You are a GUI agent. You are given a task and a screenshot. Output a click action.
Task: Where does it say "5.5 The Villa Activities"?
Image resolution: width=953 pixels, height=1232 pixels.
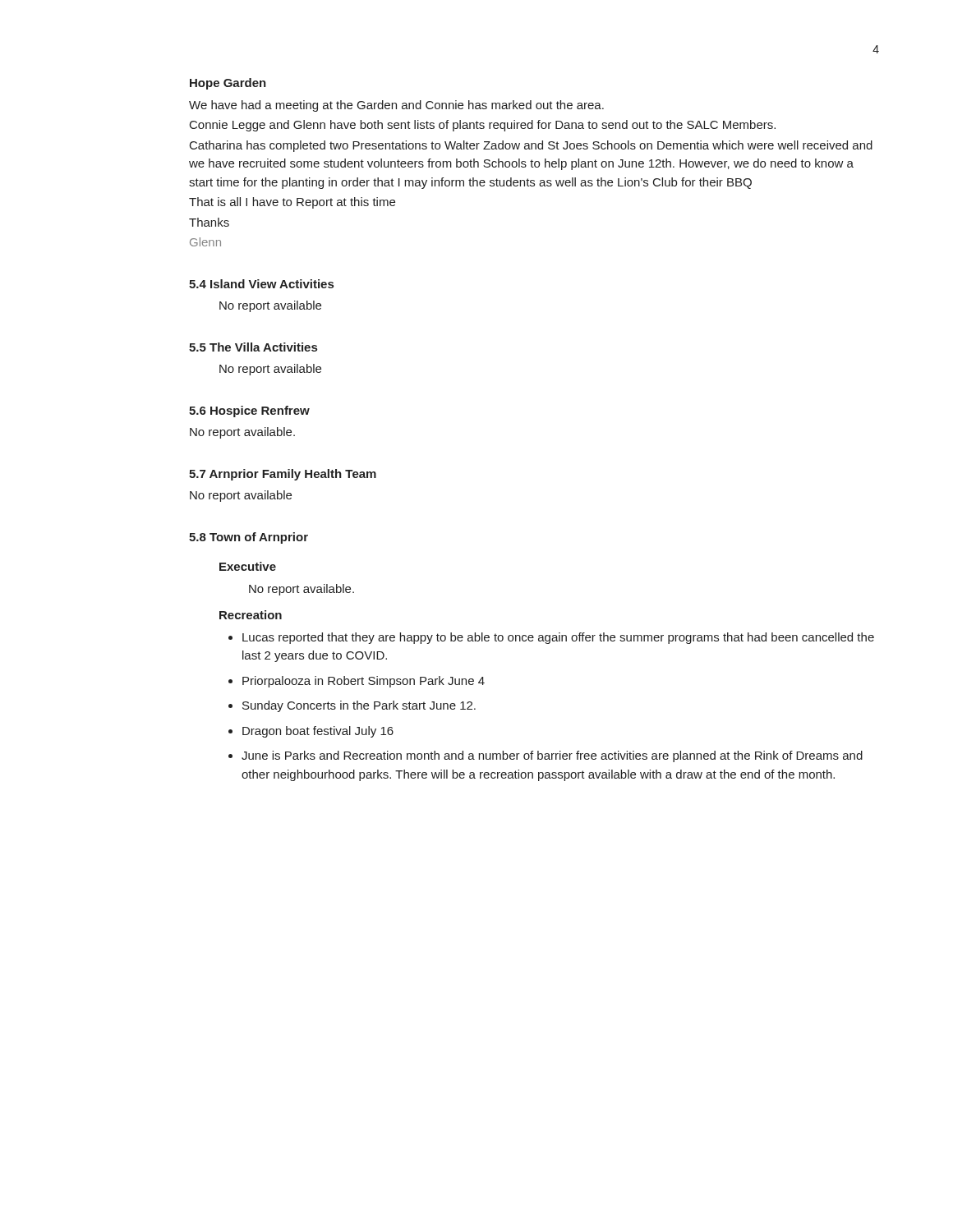pyautogui.click(x=253, y=347)
